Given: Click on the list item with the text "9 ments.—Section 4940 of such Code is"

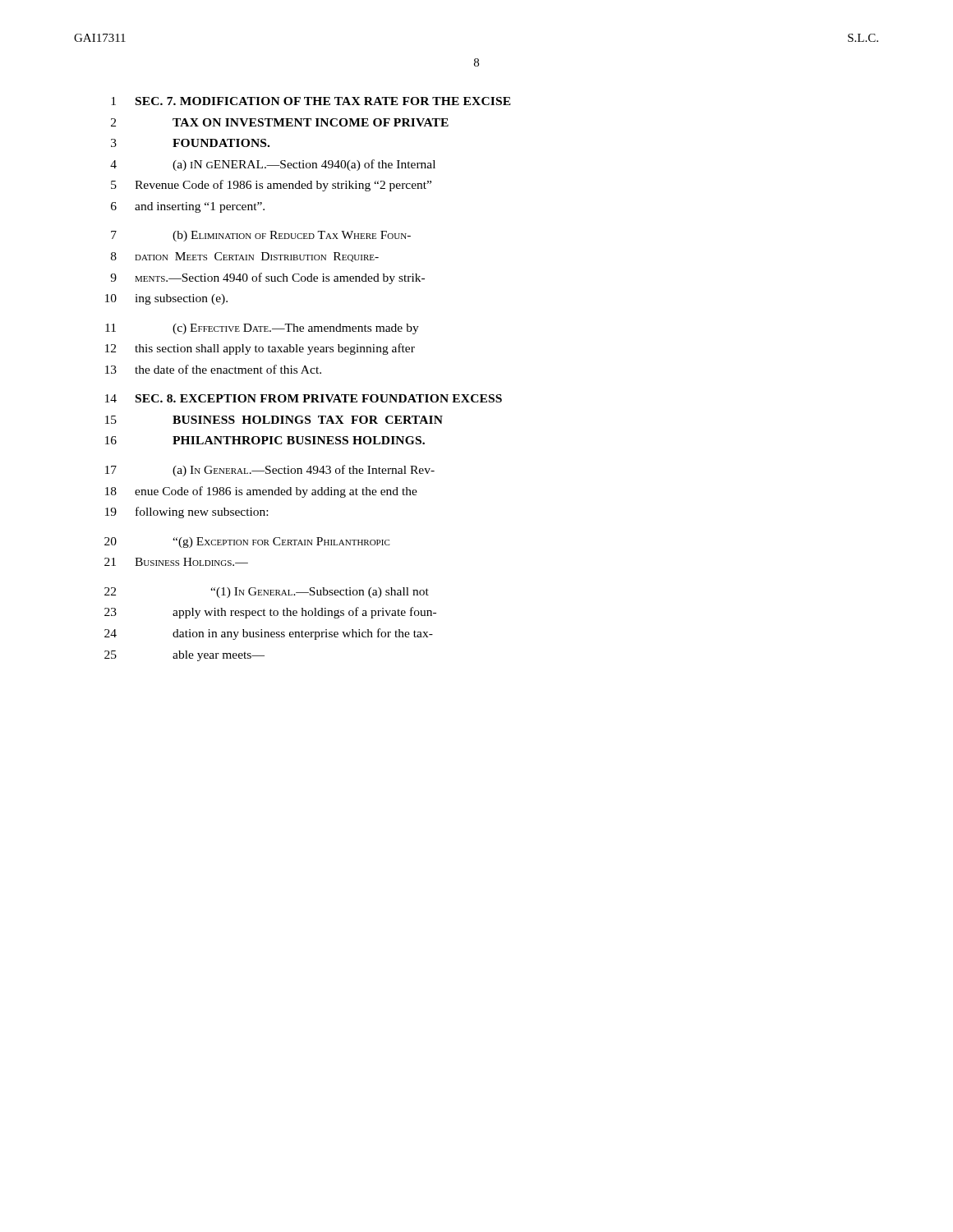Looking at the screenshot, I should click(250, 277).
